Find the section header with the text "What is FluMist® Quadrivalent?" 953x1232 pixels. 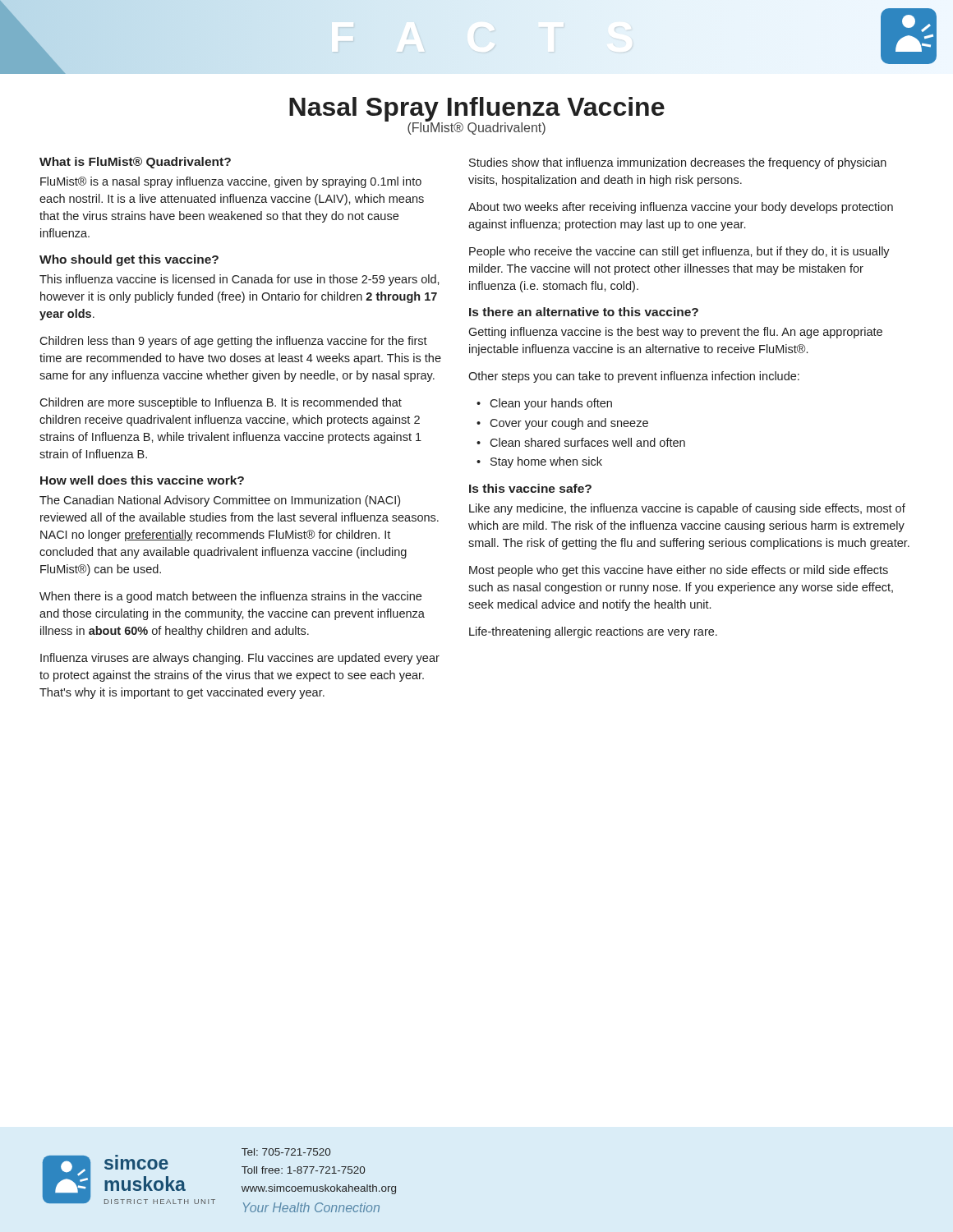pyautogui.click(x=241, y=162)
